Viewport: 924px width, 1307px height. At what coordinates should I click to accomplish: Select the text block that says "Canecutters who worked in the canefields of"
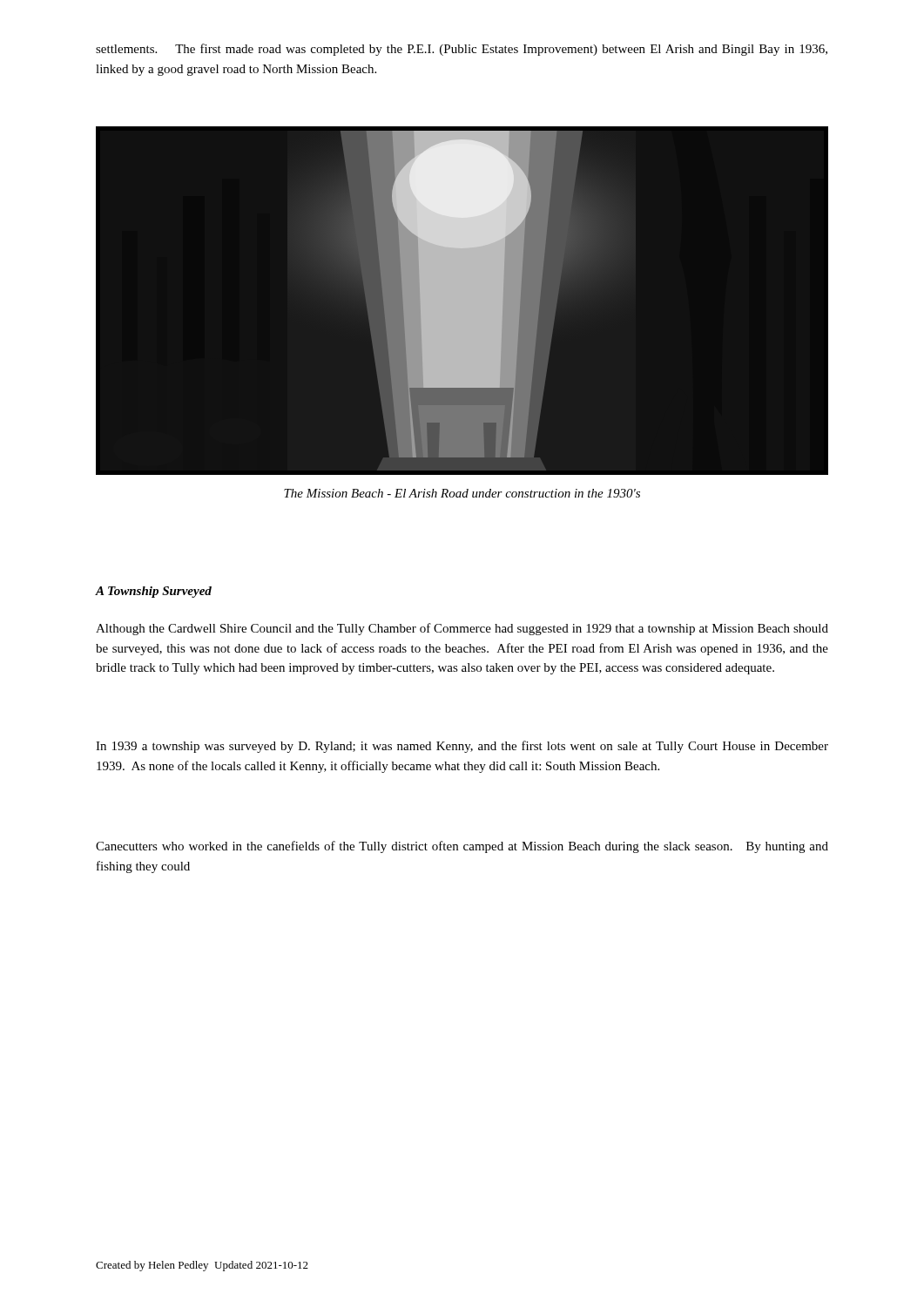tap(462, 856)
